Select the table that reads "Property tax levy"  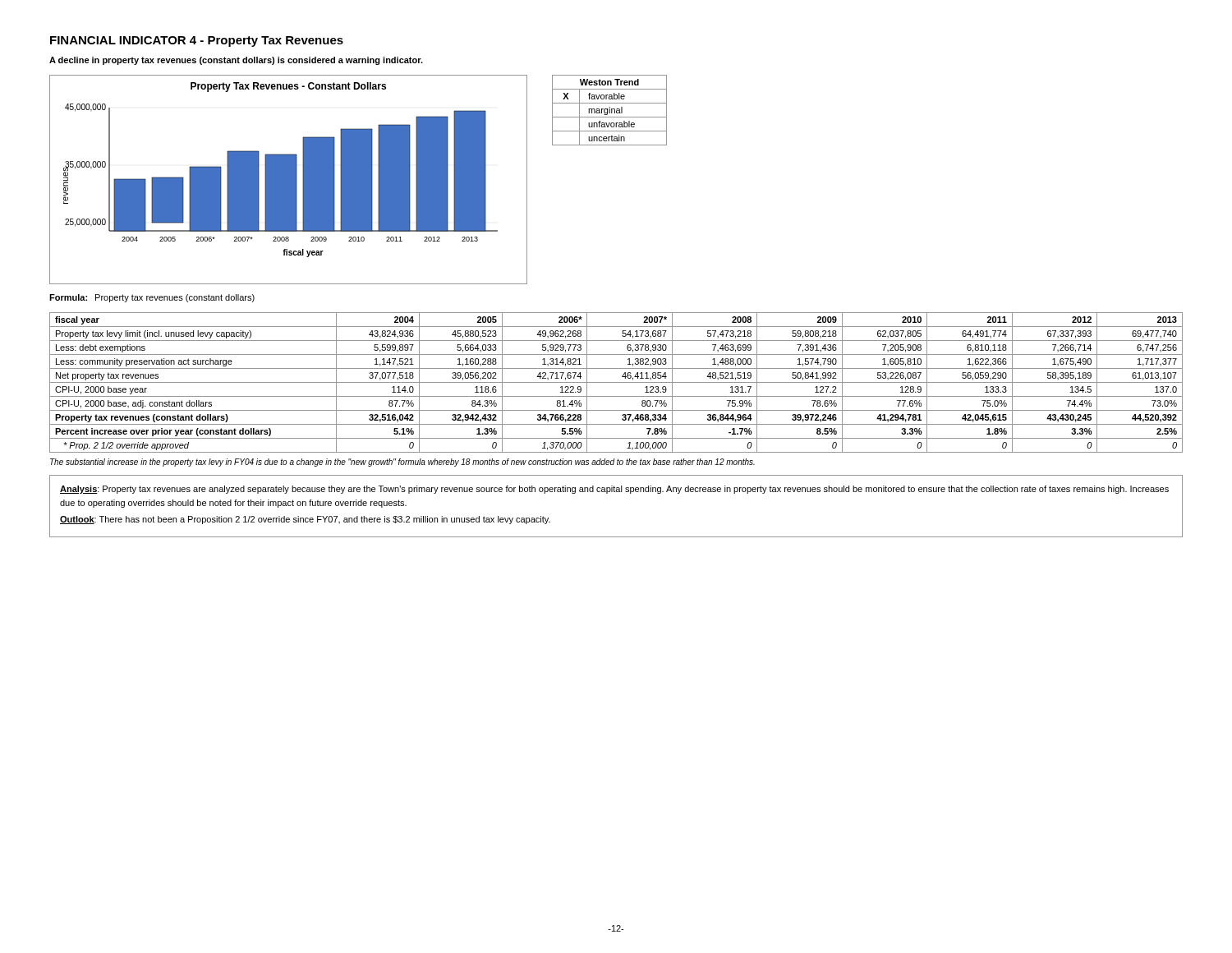tap(616, 382)
